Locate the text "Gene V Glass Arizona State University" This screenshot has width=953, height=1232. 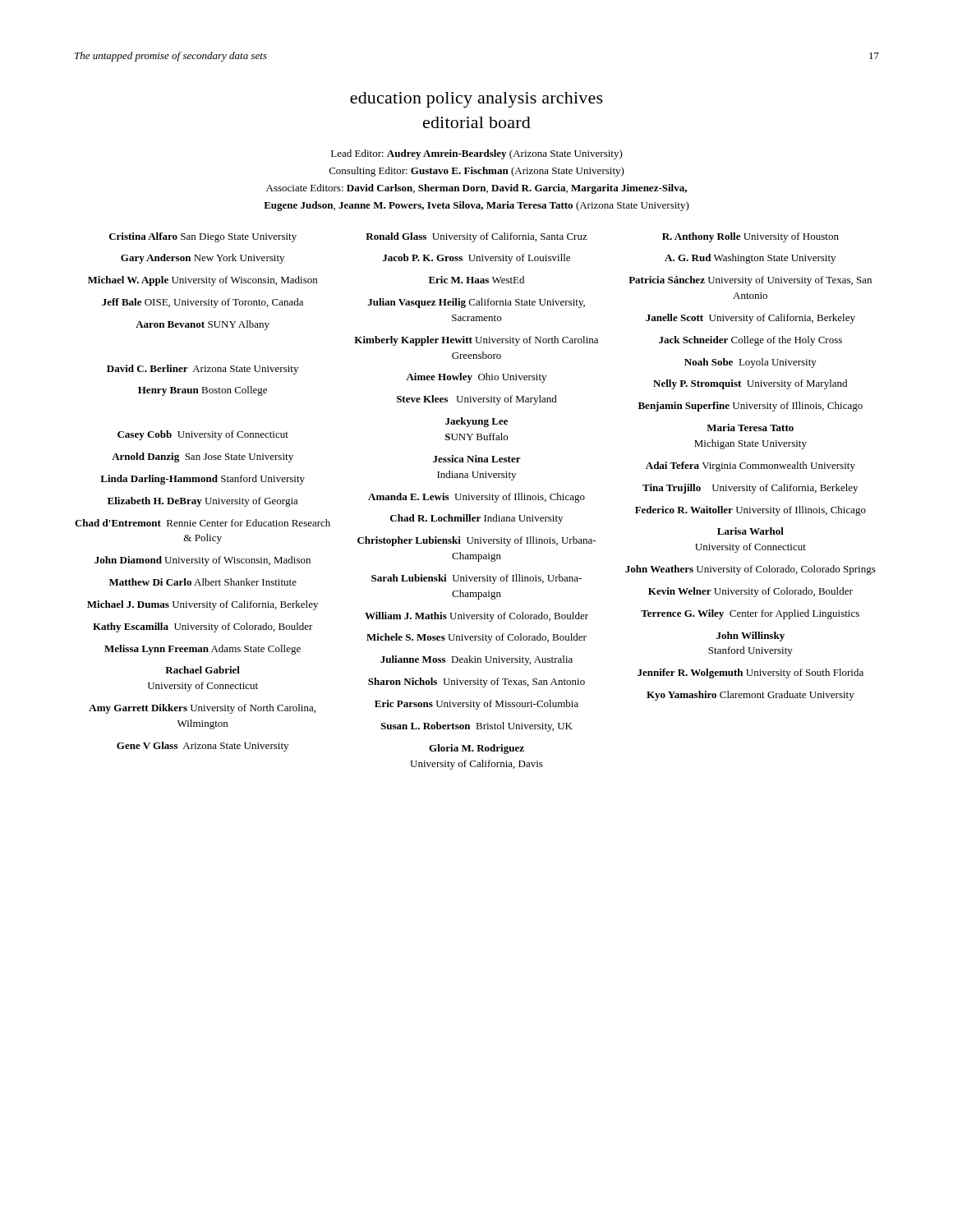(x=203, y=745)
